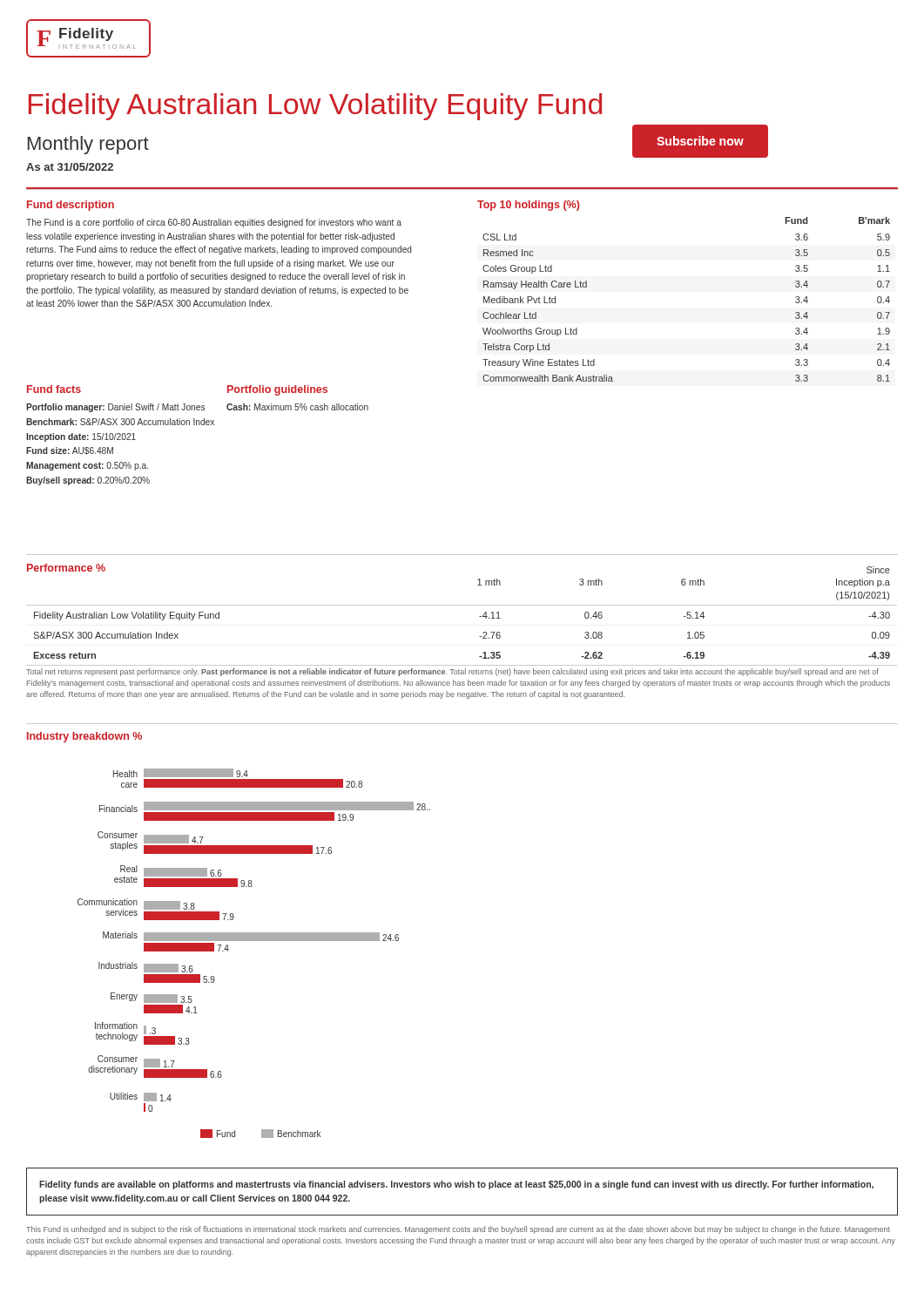Click on the text containing "As at 31/05/2022"
Image resolution: width=924 pixels, height=1307 pixels.
(70, 167)
